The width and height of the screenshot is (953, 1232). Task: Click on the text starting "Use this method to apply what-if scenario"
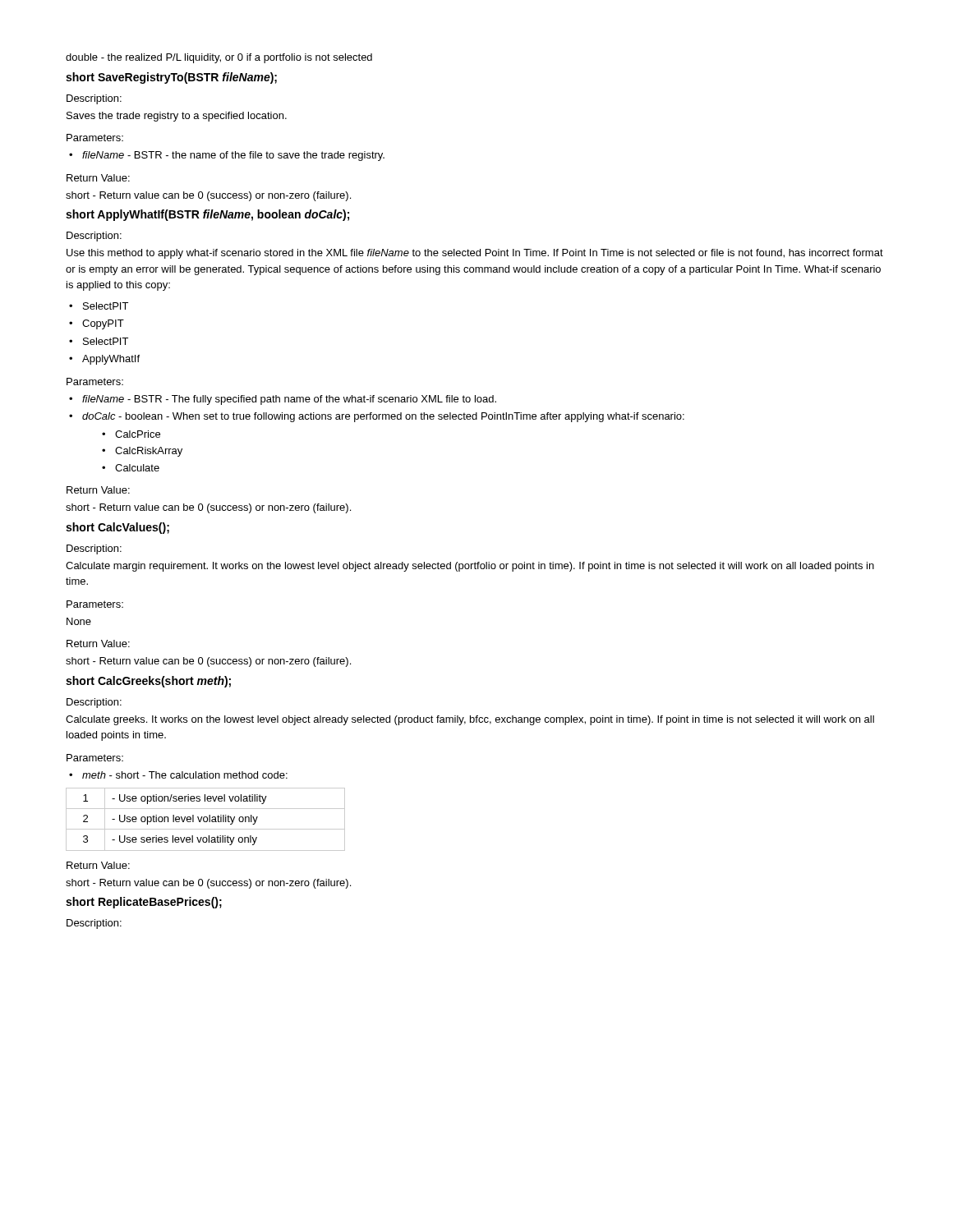click(x=474, y=269)
